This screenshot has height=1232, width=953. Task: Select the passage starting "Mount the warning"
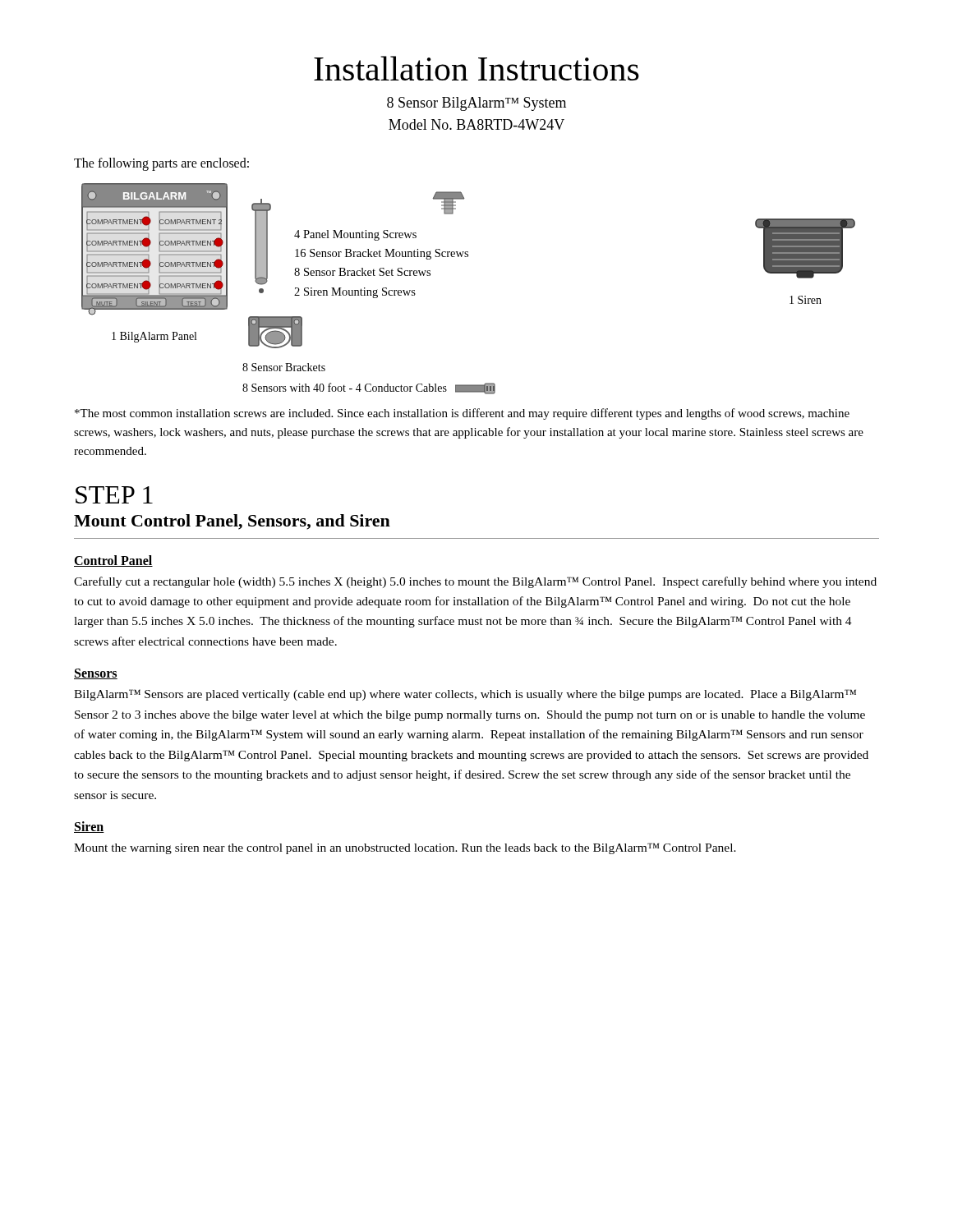[405, 847]
